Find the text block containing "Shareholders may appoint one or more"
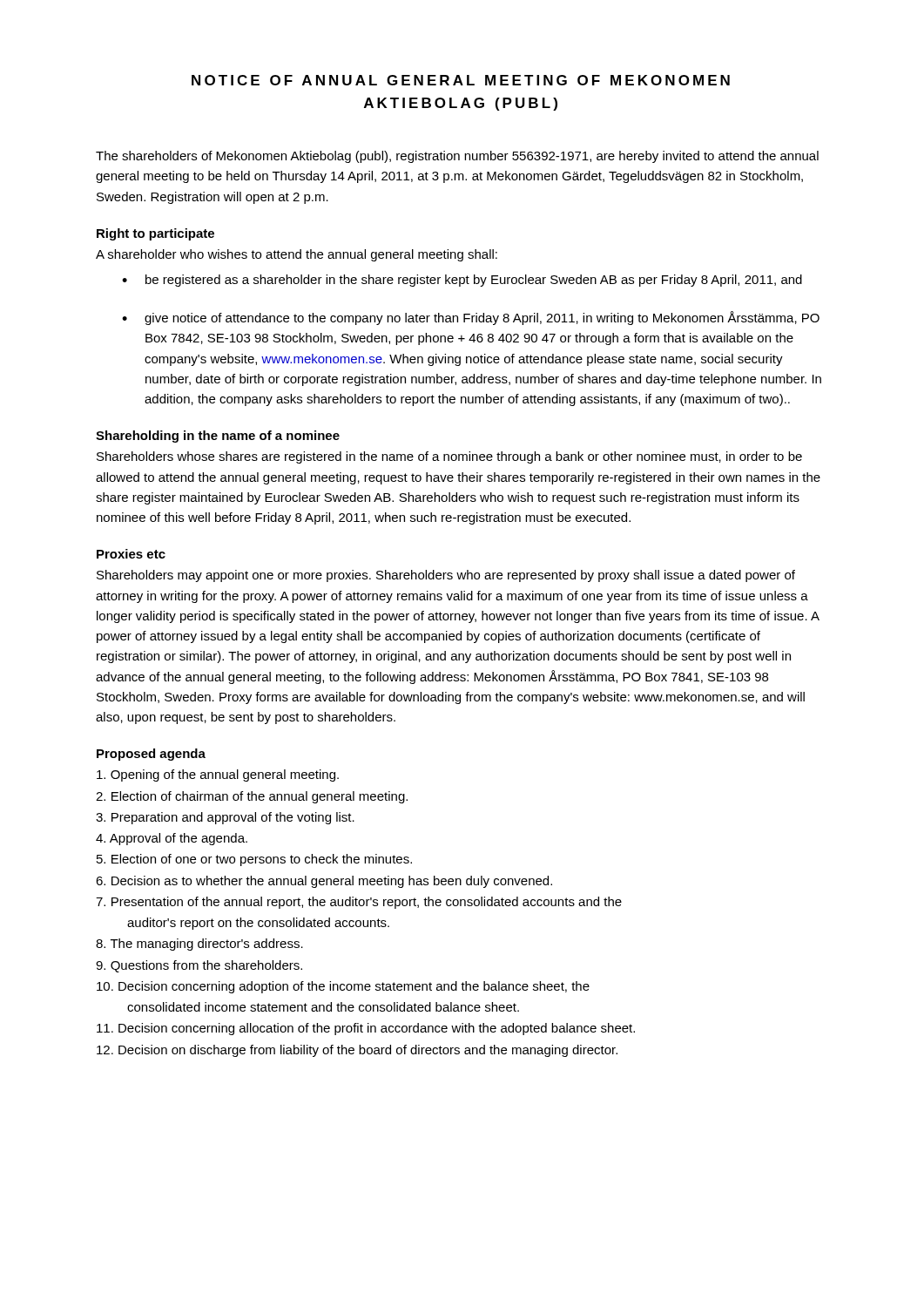 [457, 646]
